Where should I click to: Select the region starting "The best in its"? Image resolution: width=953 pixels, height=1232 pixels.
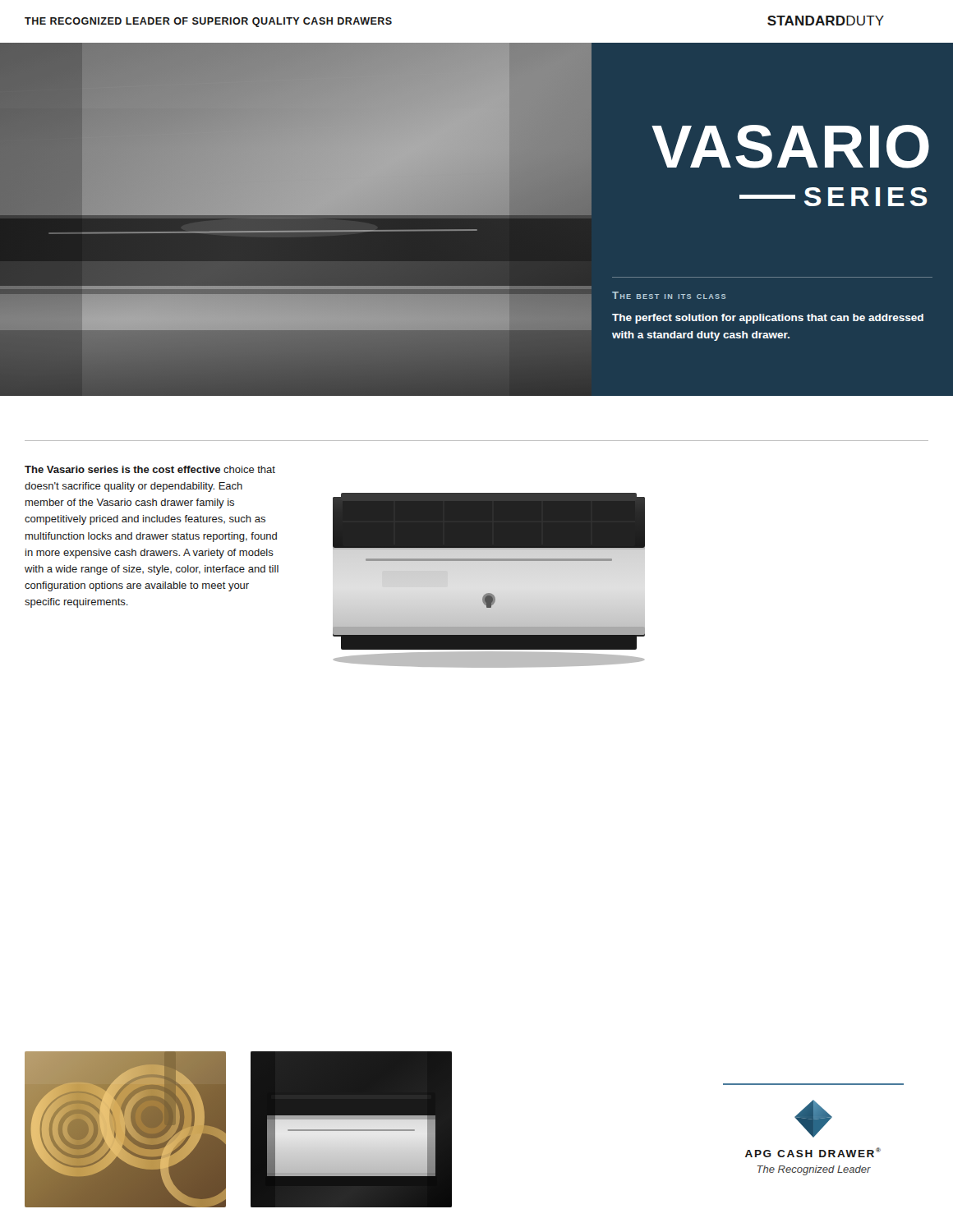coord(669,295)
